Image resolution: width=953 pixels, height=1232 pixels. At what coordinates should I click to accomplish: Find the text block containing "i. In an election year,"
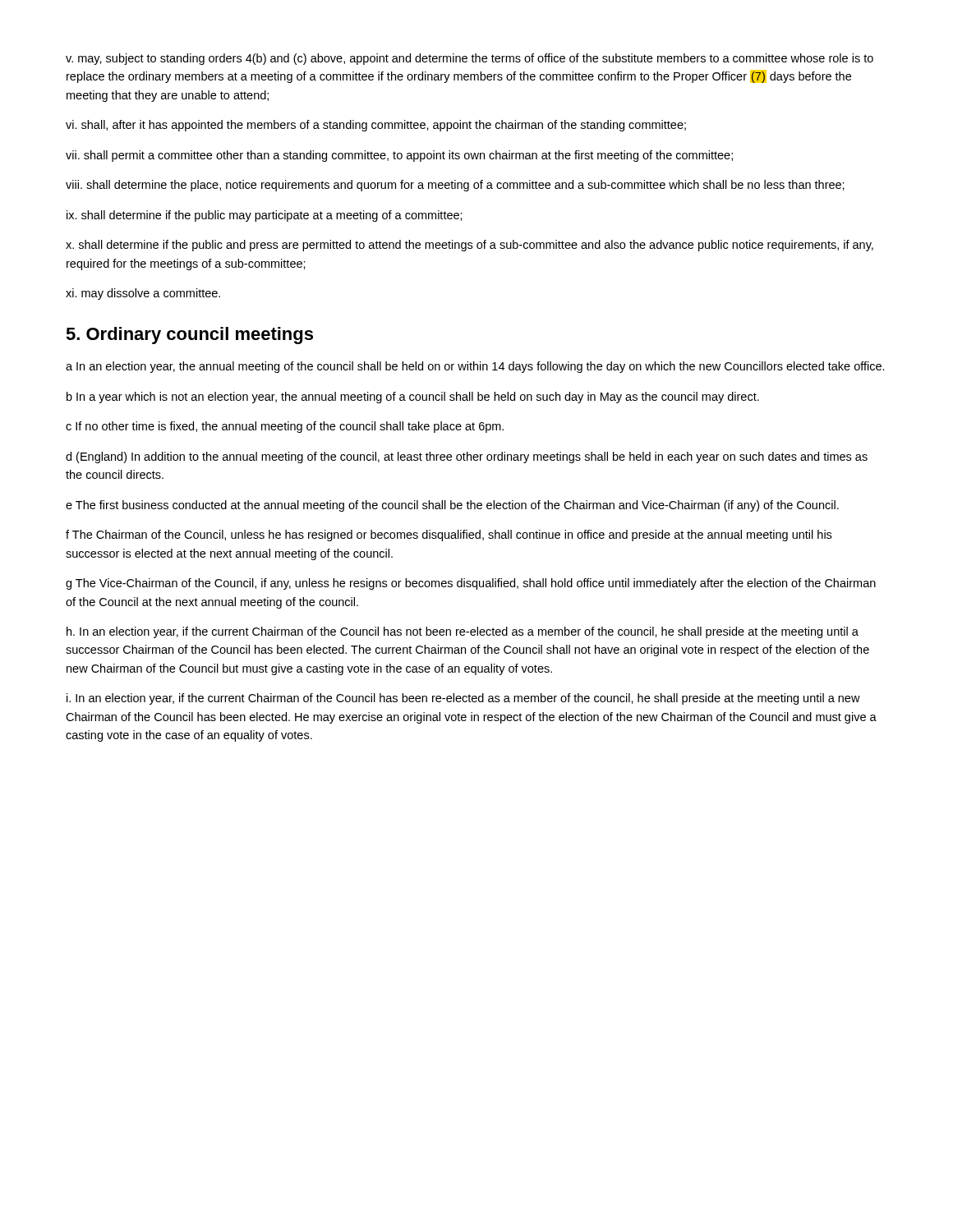pos(471,717)
